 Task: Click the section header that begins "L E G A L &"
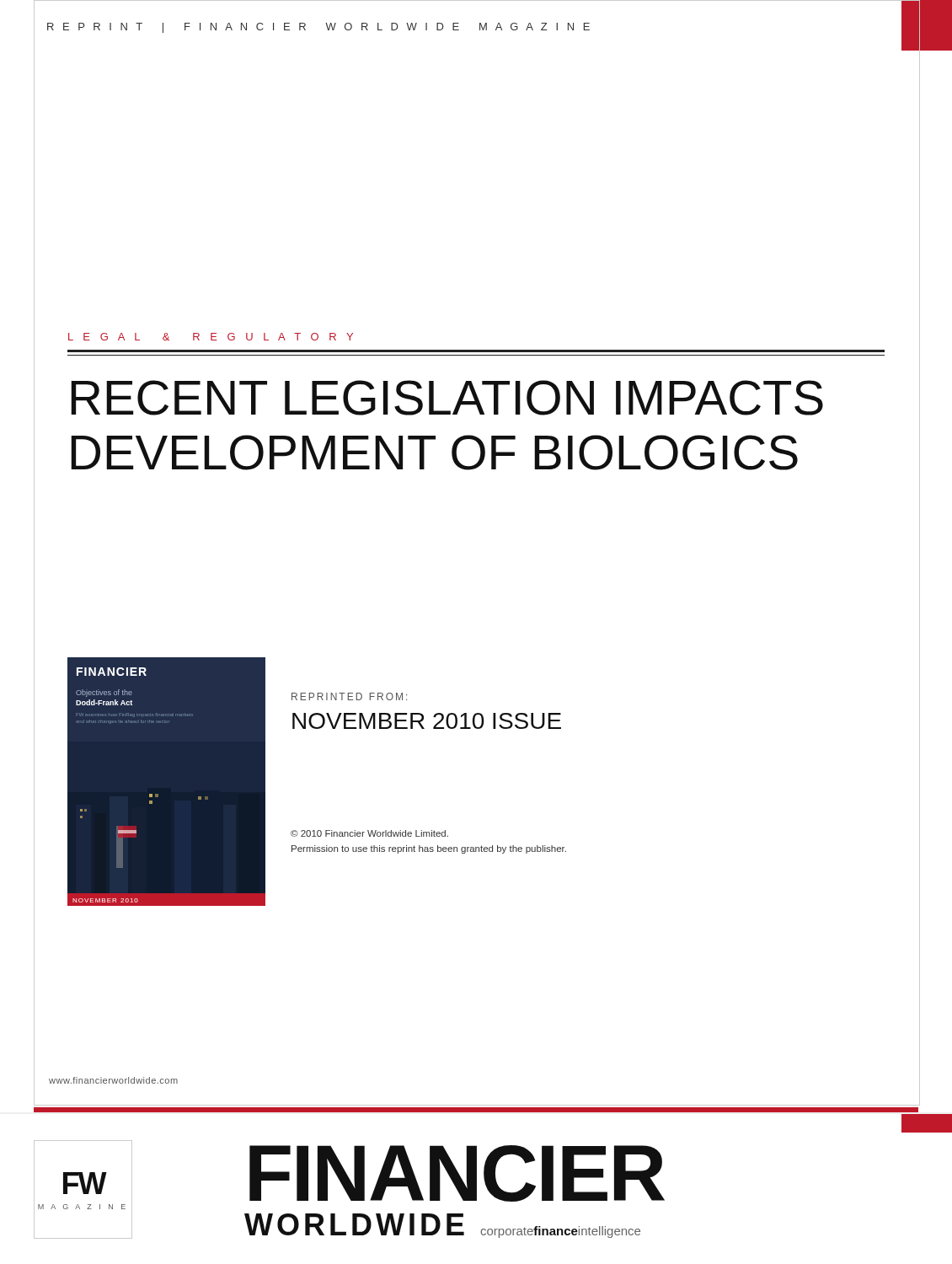pyautogui.click(x=212, y=337)
